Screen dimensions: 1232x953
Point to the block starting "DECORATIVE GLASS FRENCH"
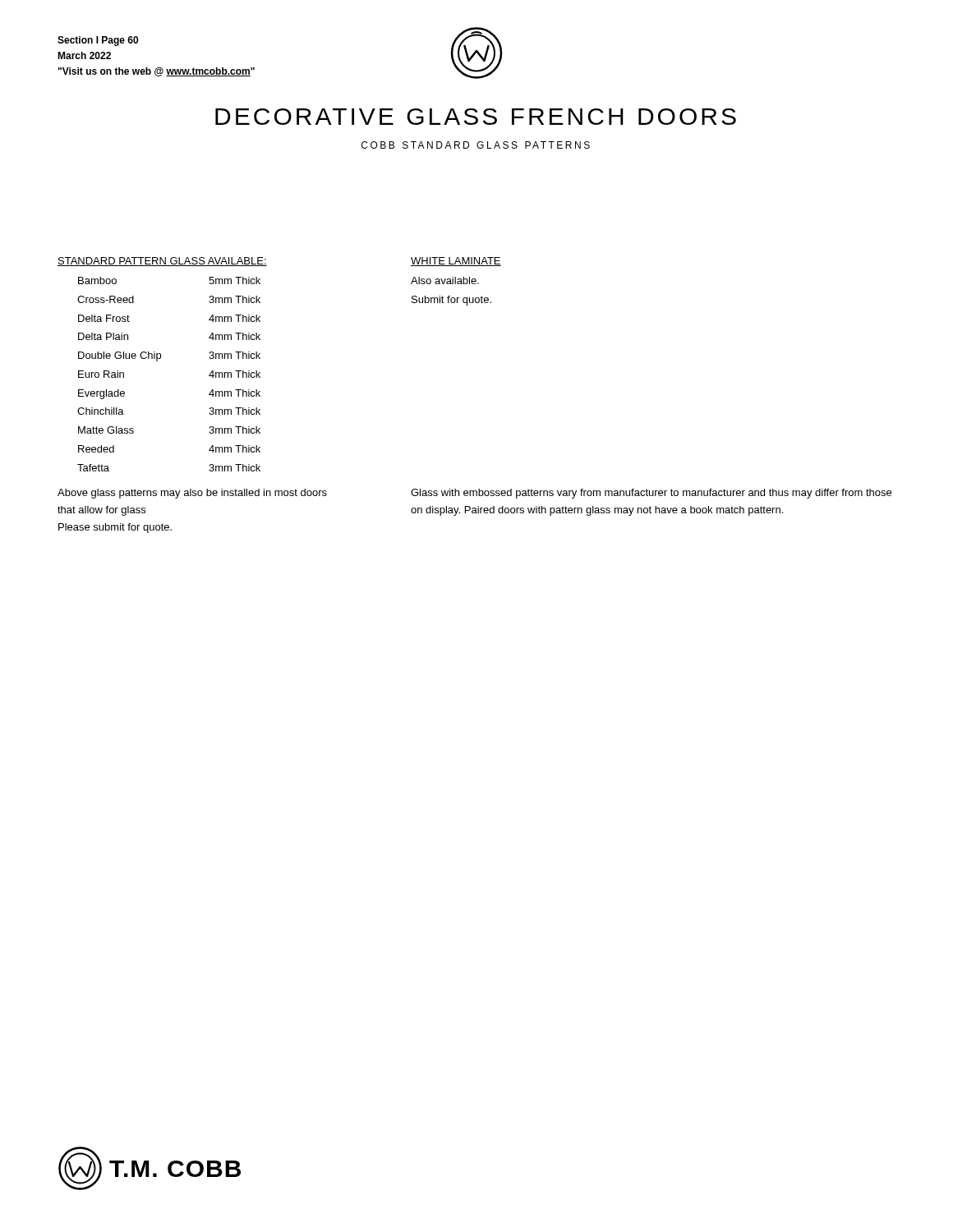tap(476, 117)
